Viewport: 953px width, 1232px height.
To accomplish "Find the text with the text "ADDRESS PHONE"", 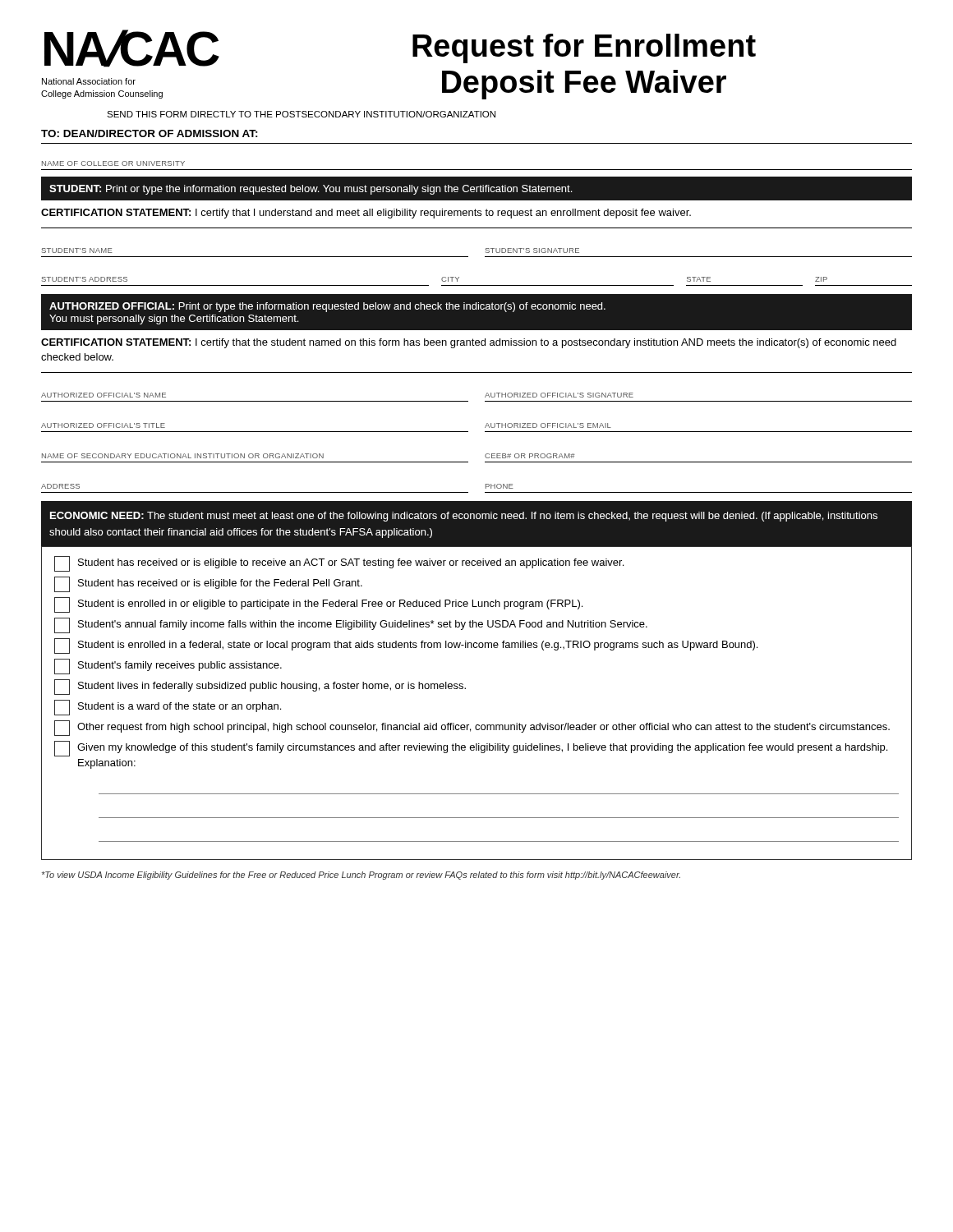I will (476, 480).
